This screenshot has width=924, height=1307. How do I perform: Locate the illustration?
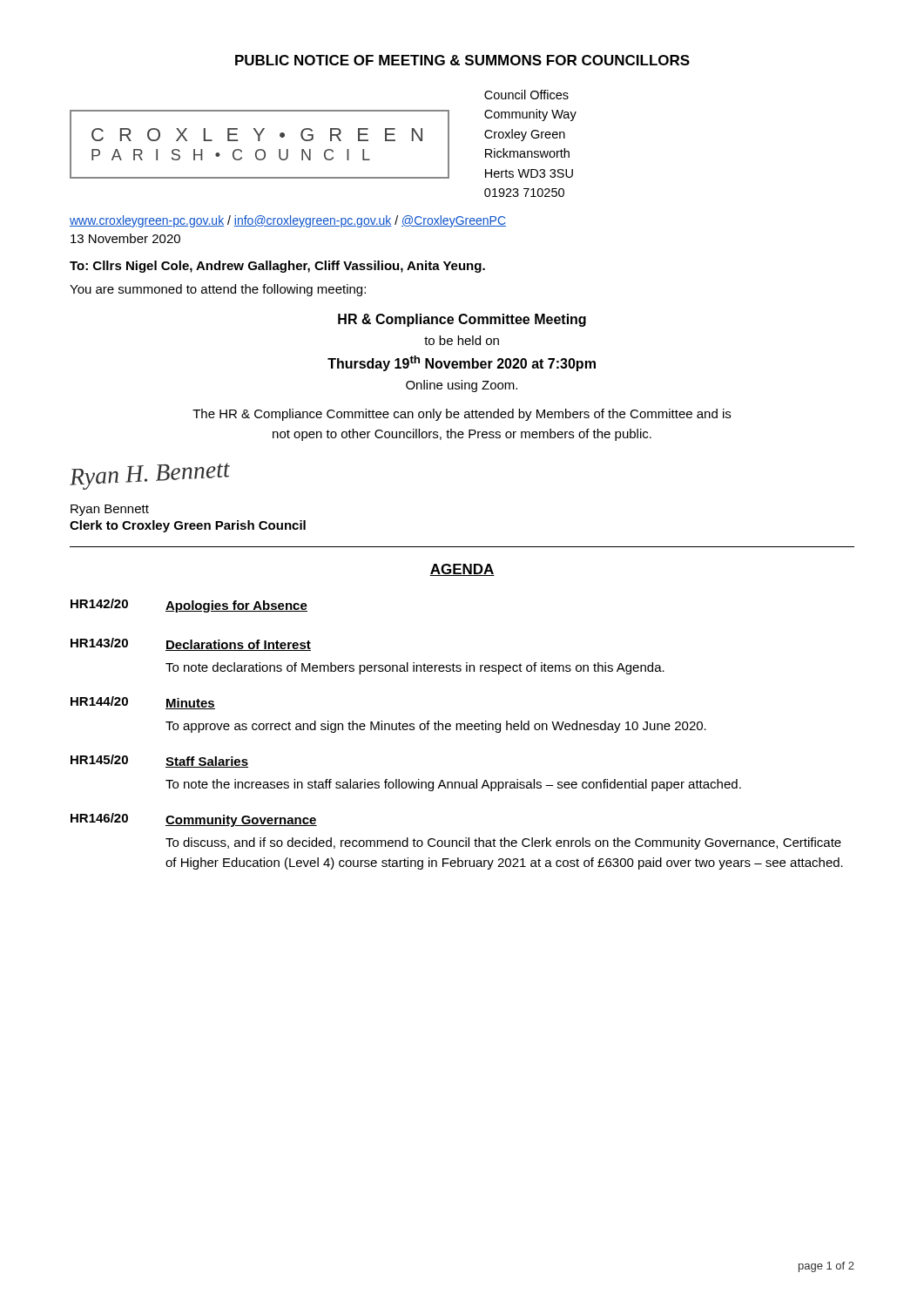pos(462,476)
